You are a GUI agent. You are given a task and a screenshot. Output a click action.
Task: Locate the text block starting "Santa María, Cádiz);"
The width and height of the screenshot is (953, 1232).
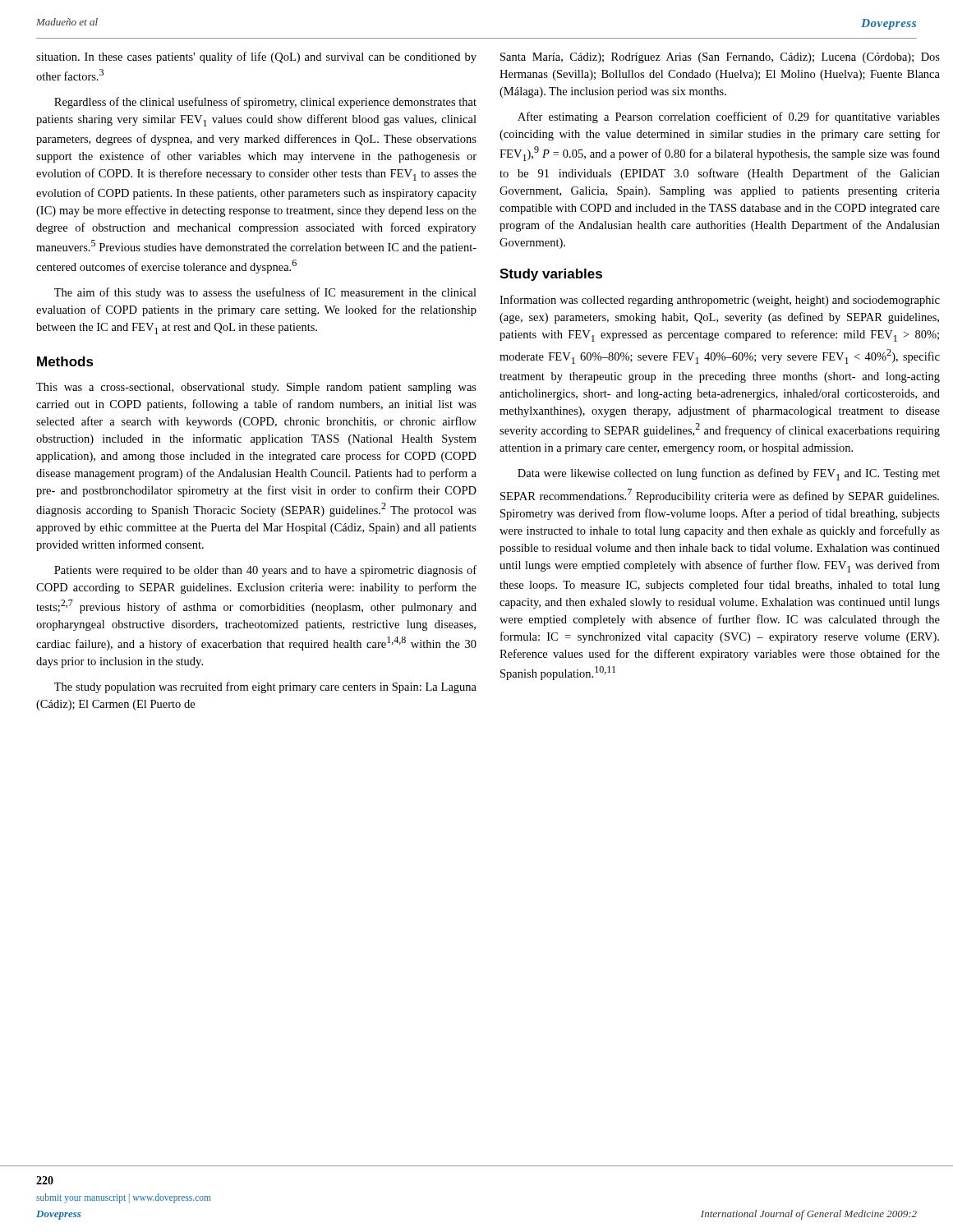coord(720,74)
